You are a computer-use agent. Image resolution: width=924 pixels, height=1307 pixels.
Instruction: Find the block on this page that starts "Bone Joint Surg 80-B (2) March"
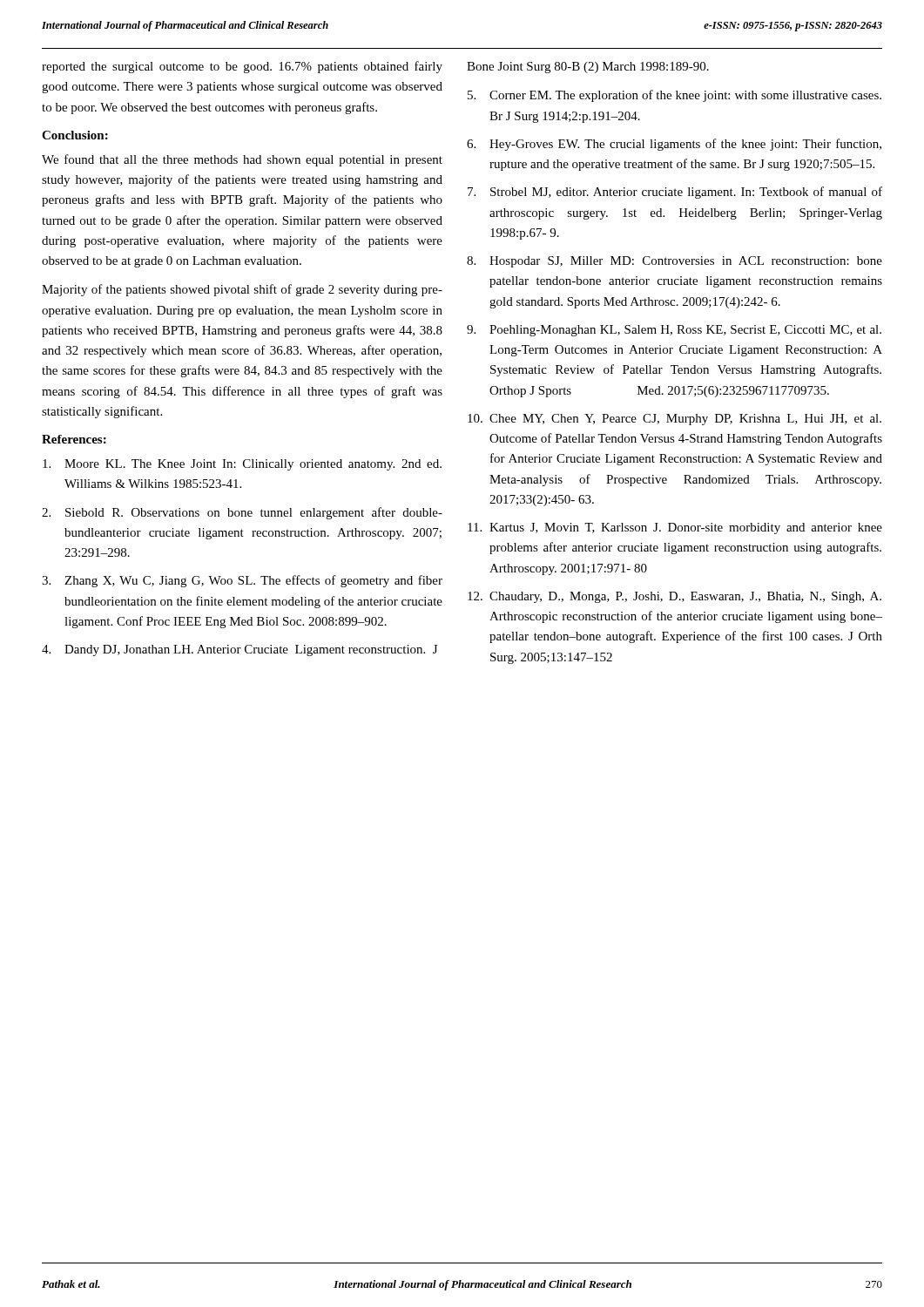pos(675,67)
